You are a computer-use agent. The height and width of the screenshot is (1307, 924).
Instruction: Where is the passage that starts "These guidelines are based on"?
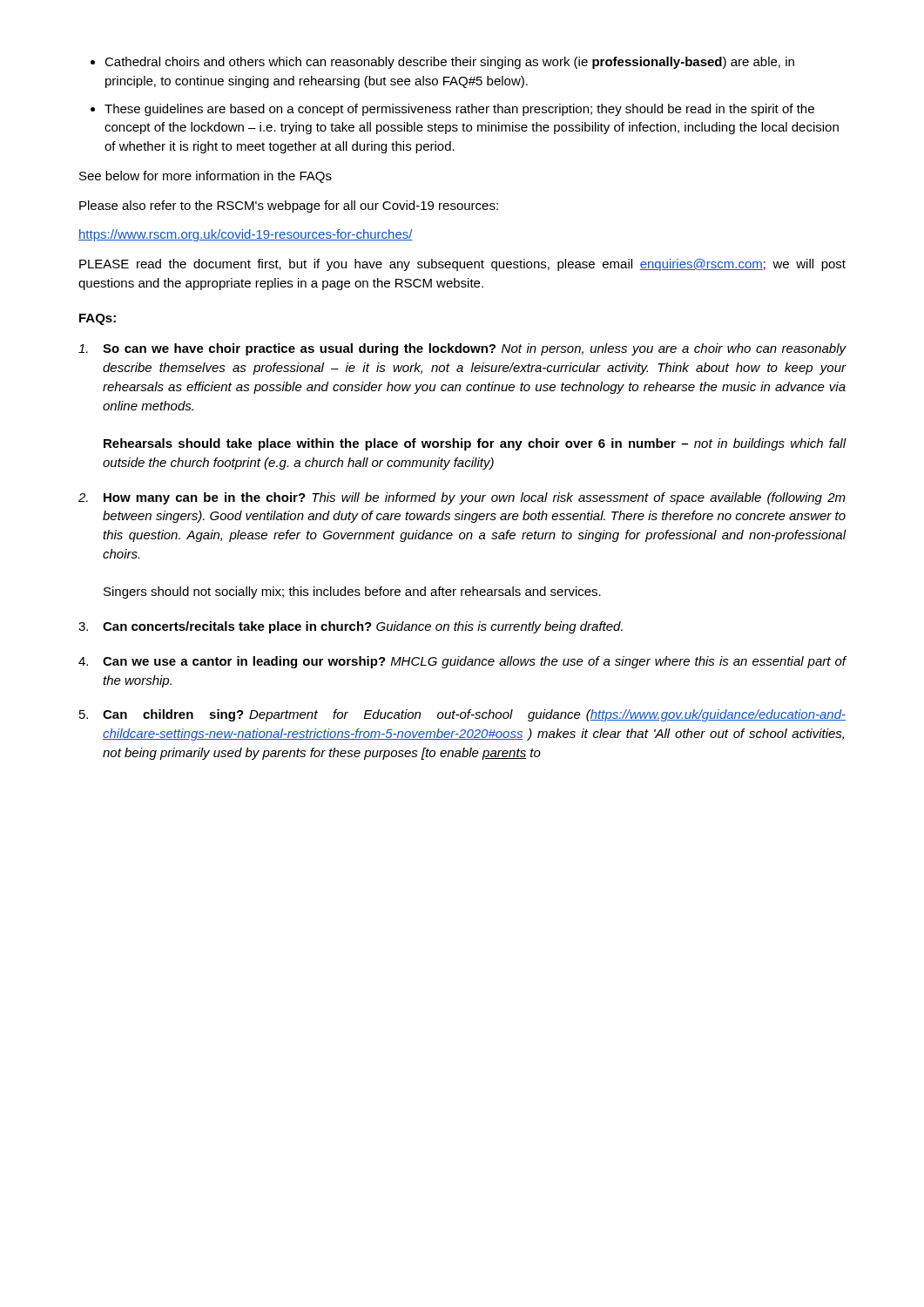click(x=472, y=127)
